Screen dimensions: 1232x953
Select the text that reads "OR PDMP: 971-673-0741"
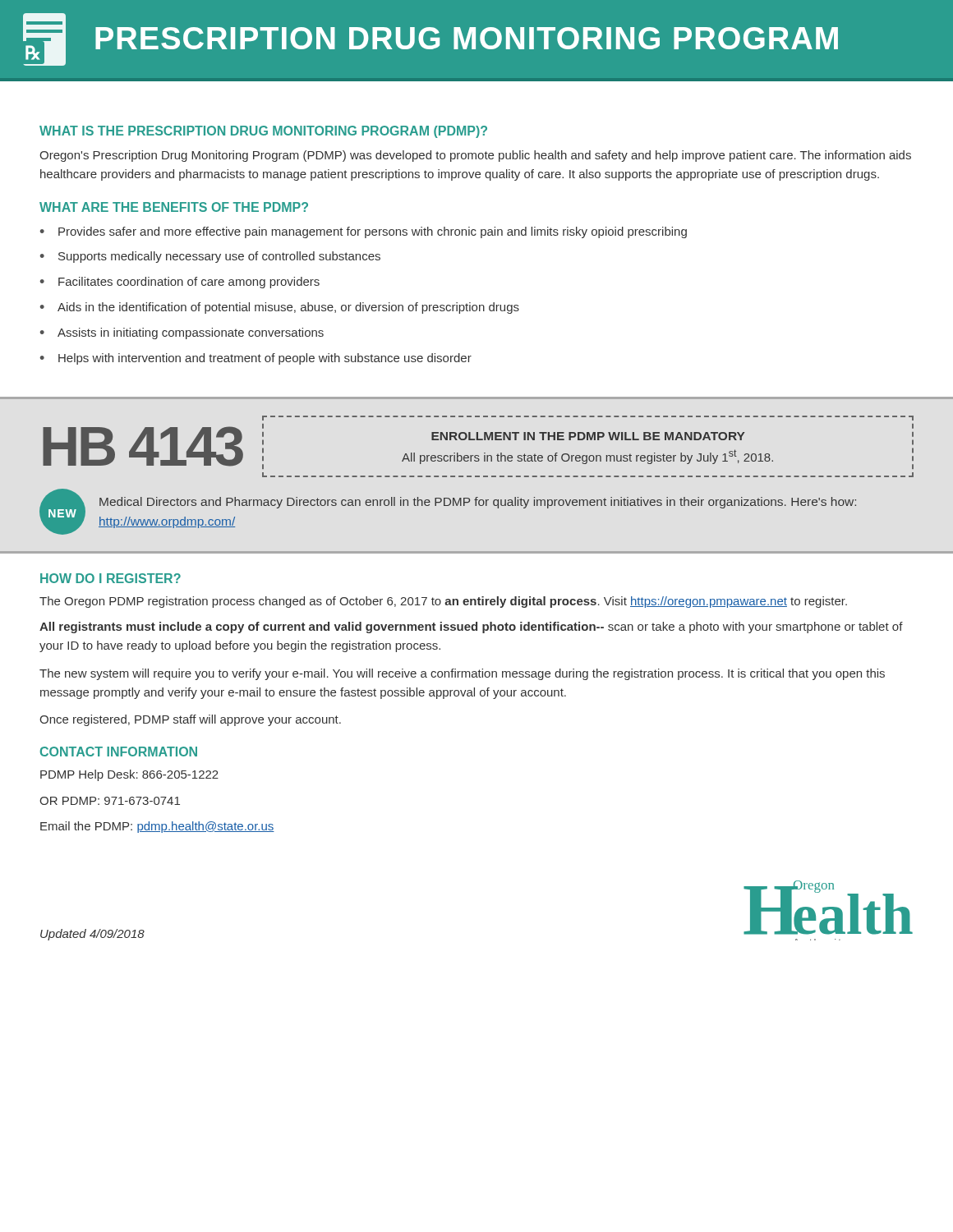[110, 800]
